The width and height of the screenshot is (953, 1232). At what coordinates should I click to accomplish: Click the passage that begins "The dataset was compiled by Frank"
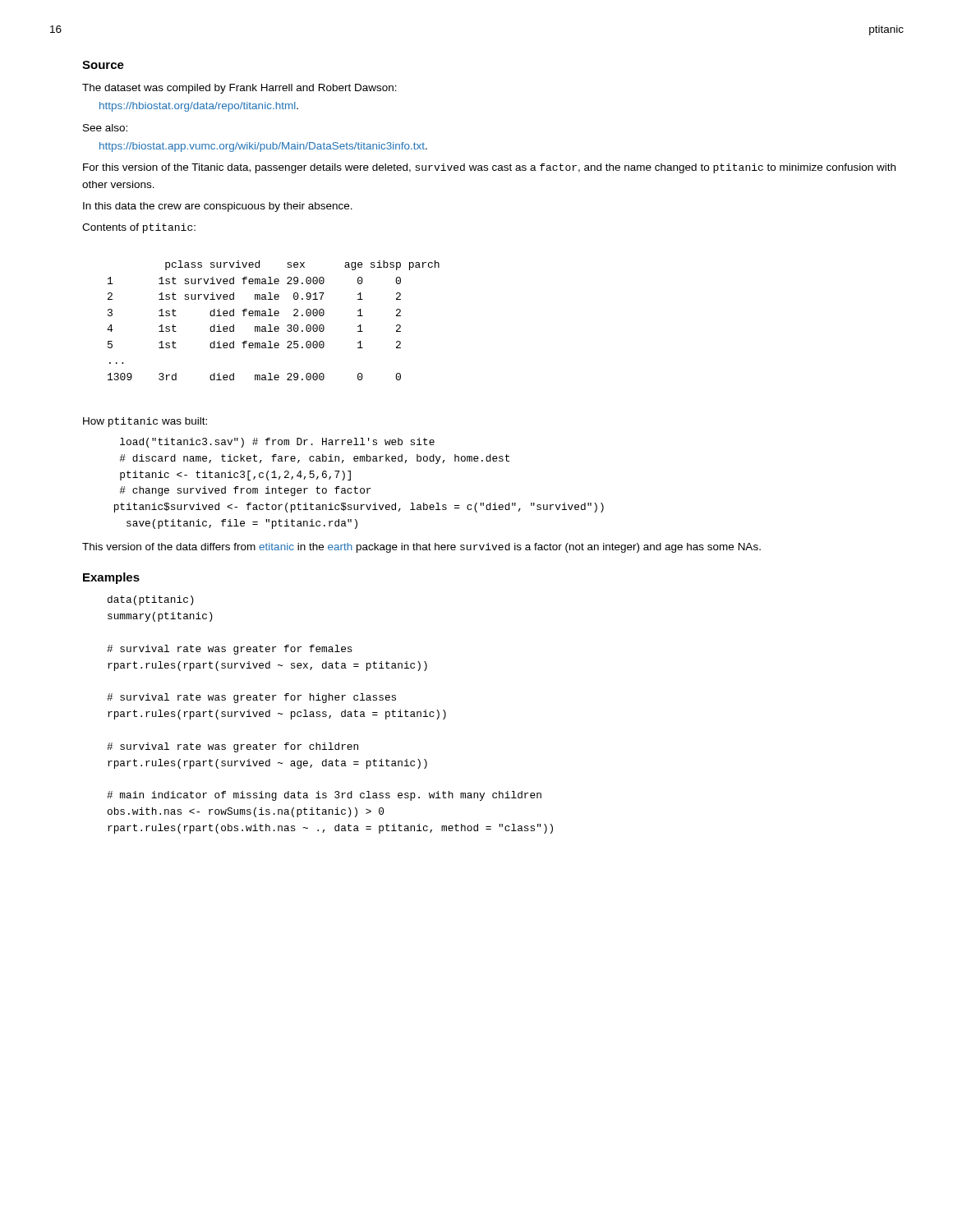[240, 87]
